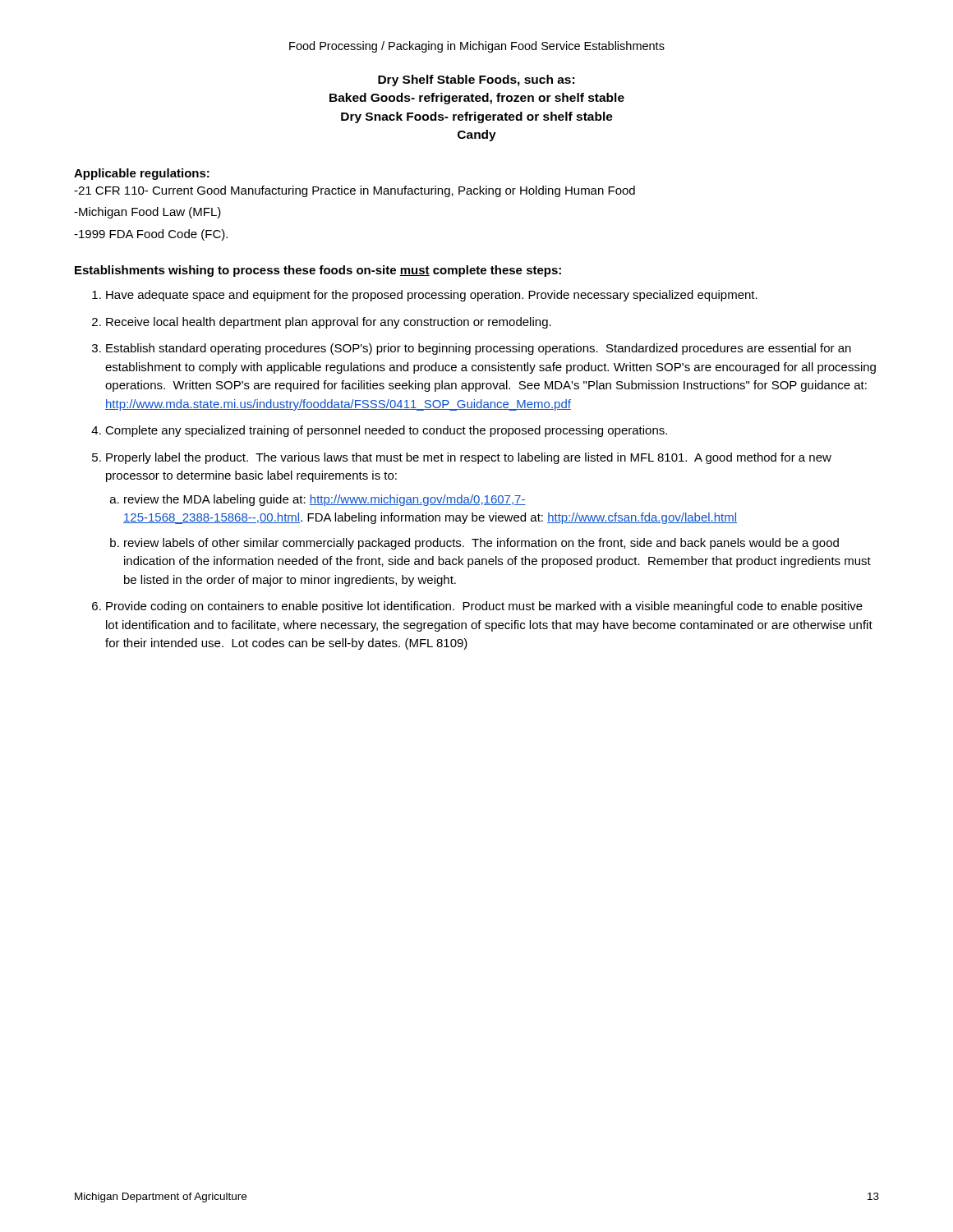This screenshot has width=953, height=1232.
Task: Click on the list item containing "Establish standard operating procedures (SOP's) prior to"
Action: click(x=491, y=376)
